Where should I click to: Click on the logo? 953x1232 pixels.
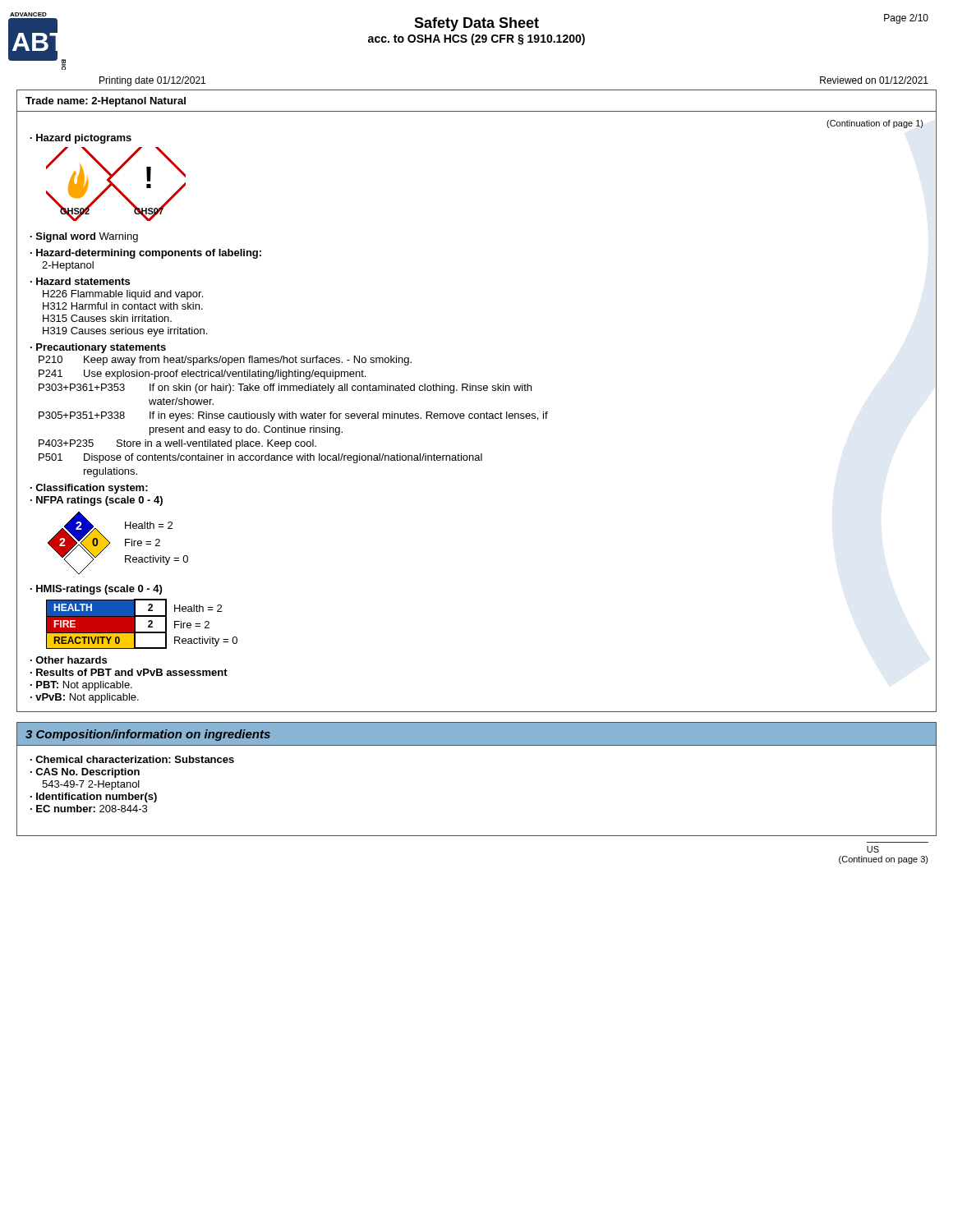tap(49, 40)
